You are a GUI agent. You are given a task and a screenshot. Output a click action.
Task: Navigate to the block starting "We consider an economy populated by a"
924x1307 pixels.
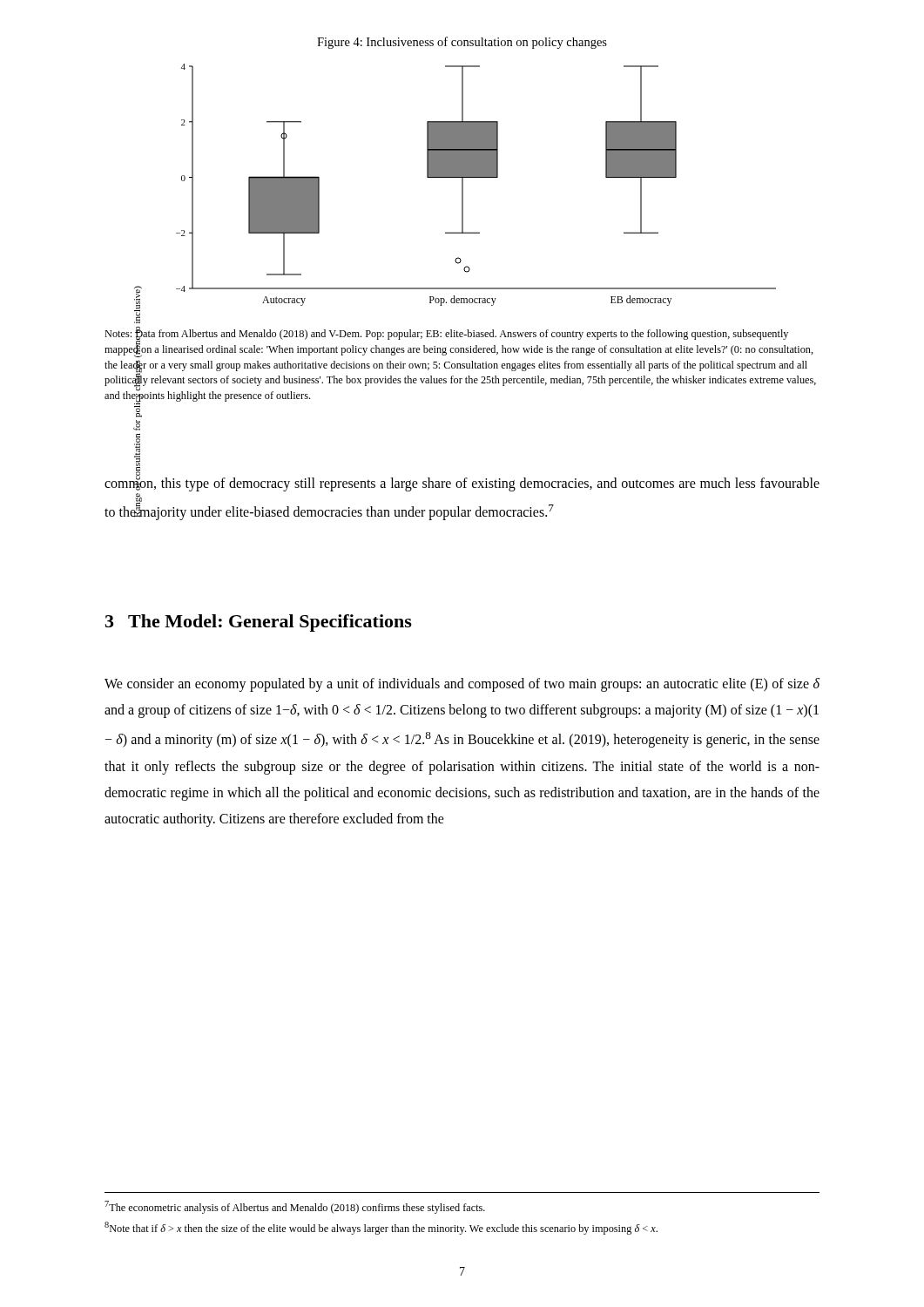tap(462, 751)
